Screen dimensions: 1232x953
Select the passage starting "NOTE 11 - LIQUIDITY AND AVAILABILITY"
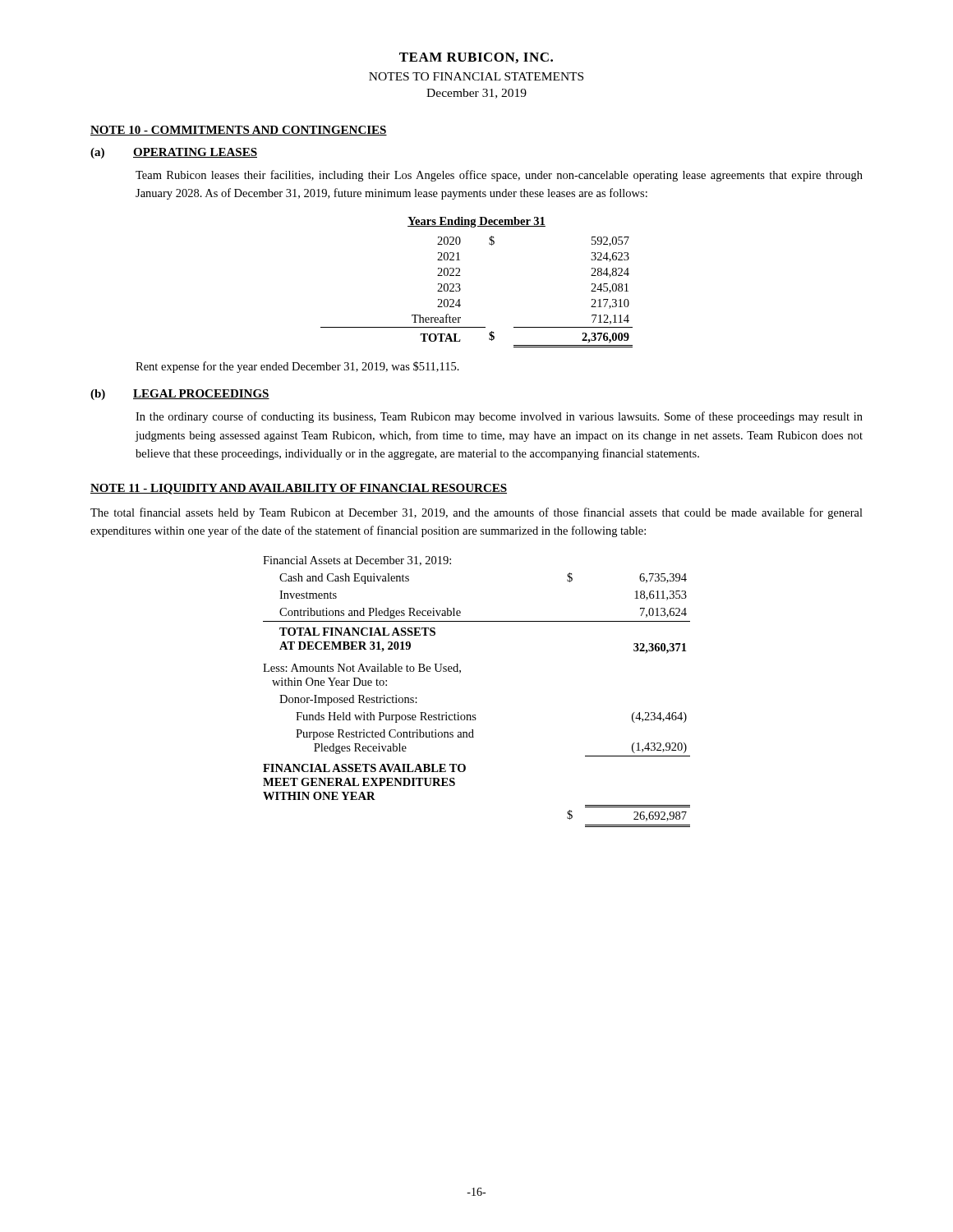click(299, 488)
